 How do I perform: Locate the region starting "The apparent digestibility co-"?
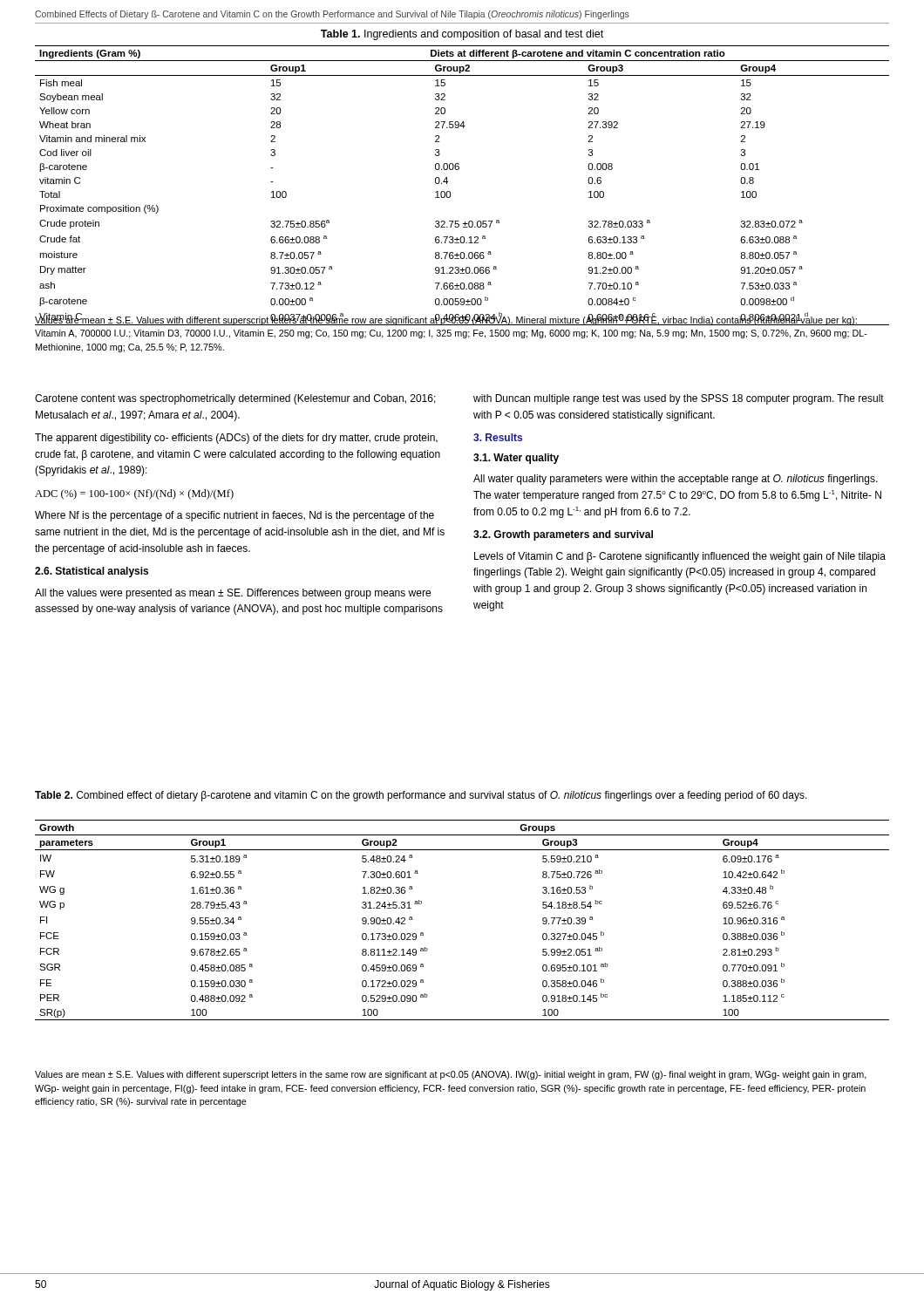(x=238, y=454)
